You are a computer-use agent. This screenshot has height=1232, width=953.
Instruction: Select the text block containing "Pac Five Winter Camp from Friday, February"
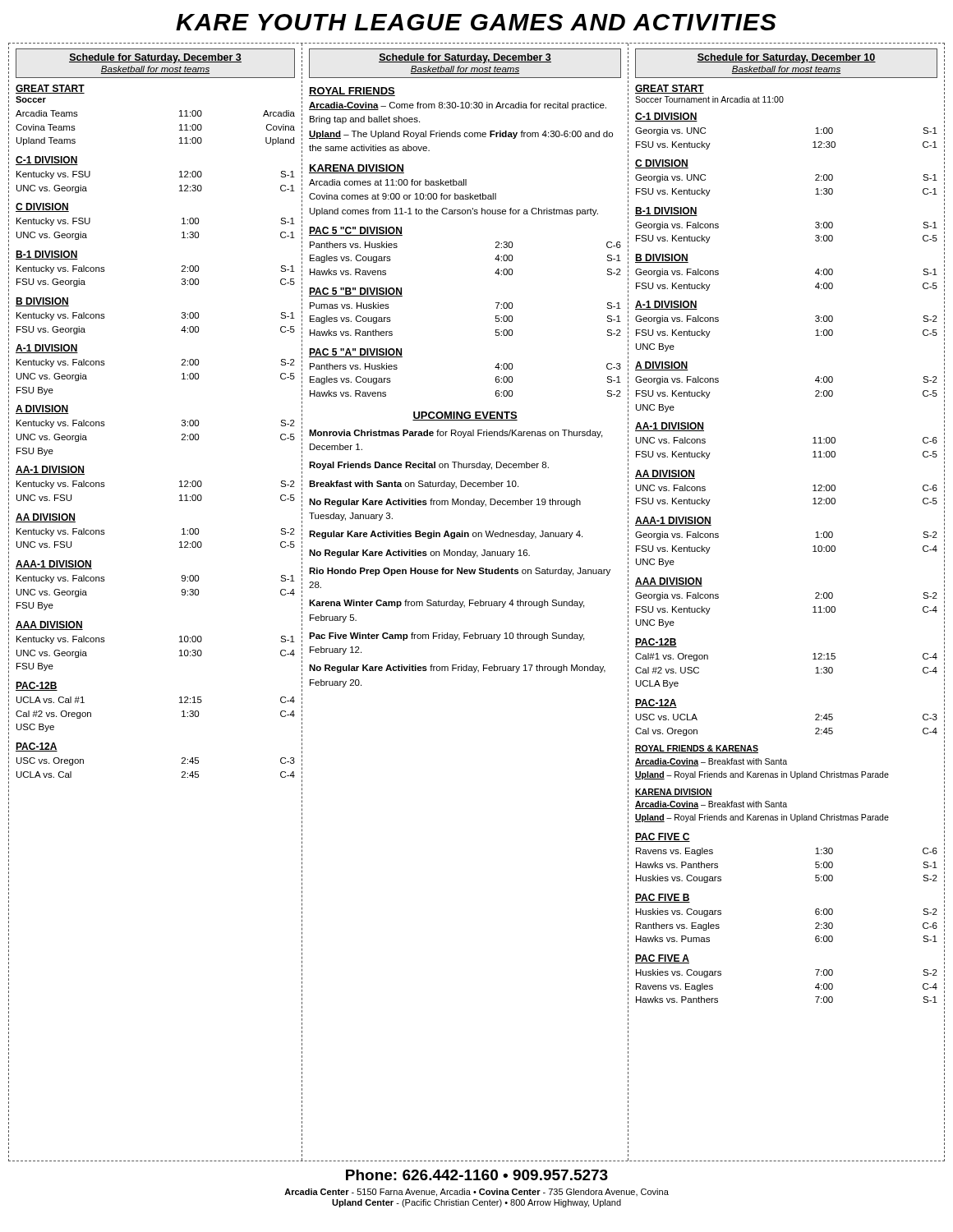447,643
